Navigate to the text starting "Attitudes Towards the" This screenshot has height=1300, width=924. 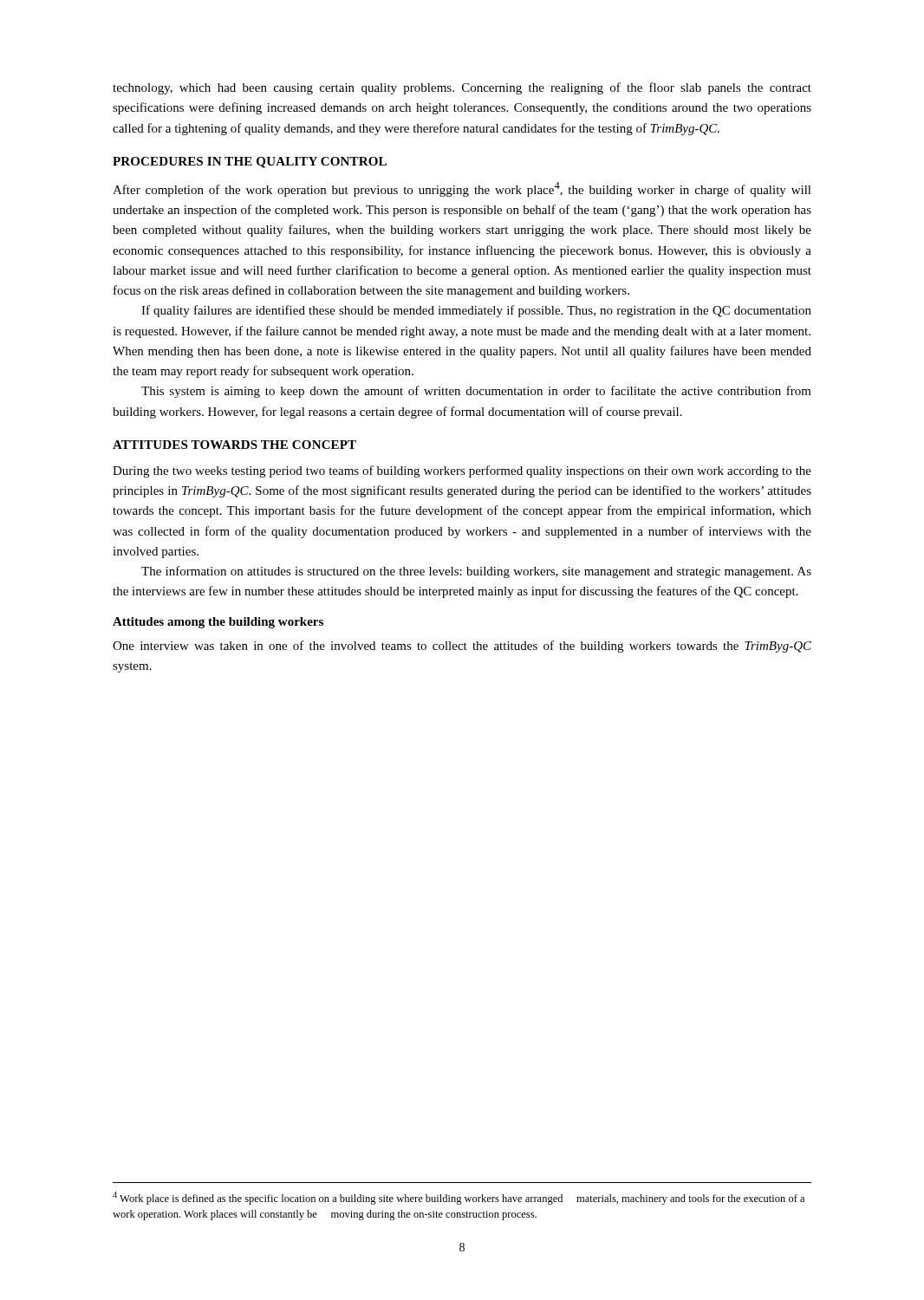(235, 444)
